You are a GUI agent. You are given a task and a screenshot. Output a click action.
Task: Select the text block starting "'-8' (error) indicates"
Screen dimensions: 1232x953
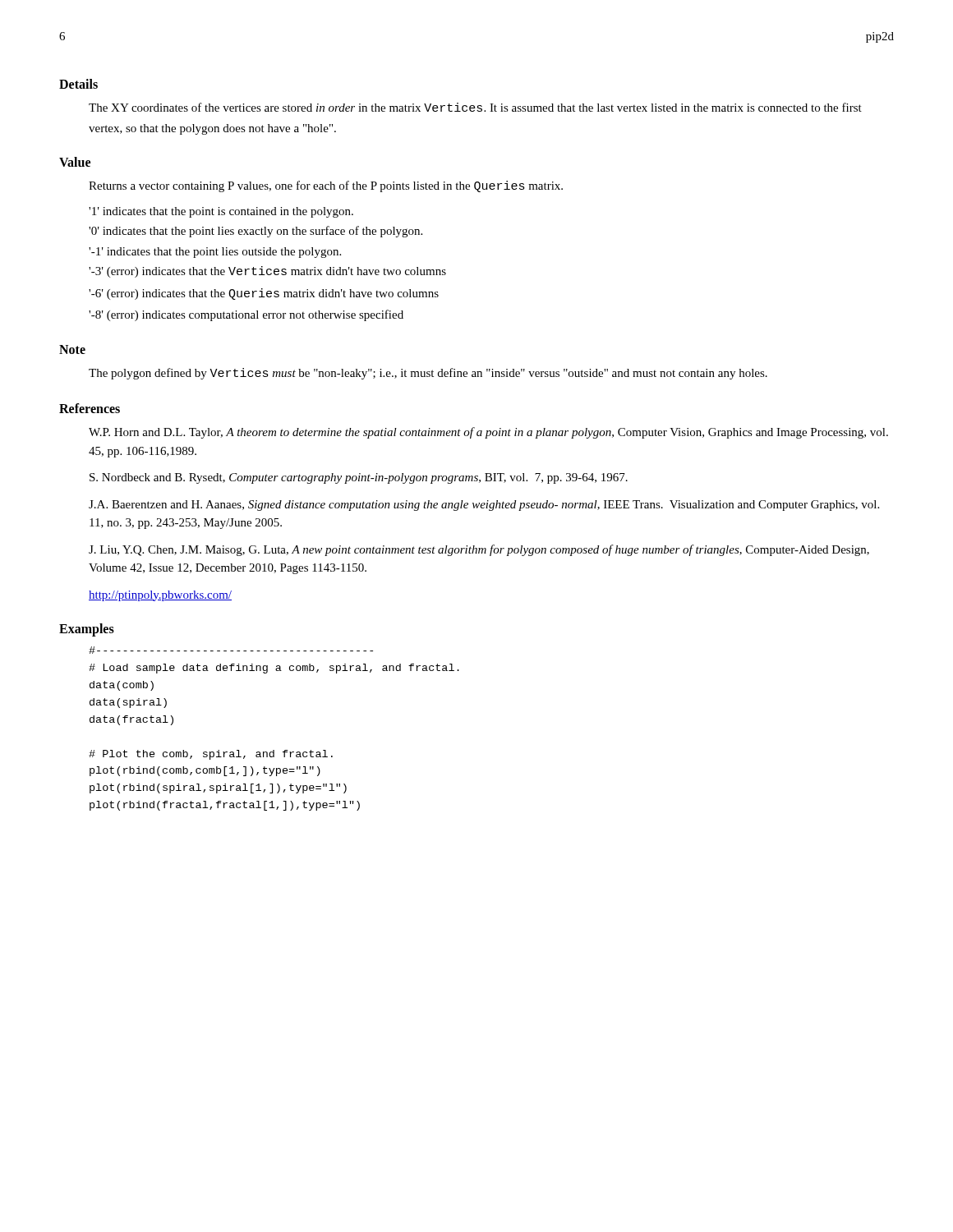[246, 315]
